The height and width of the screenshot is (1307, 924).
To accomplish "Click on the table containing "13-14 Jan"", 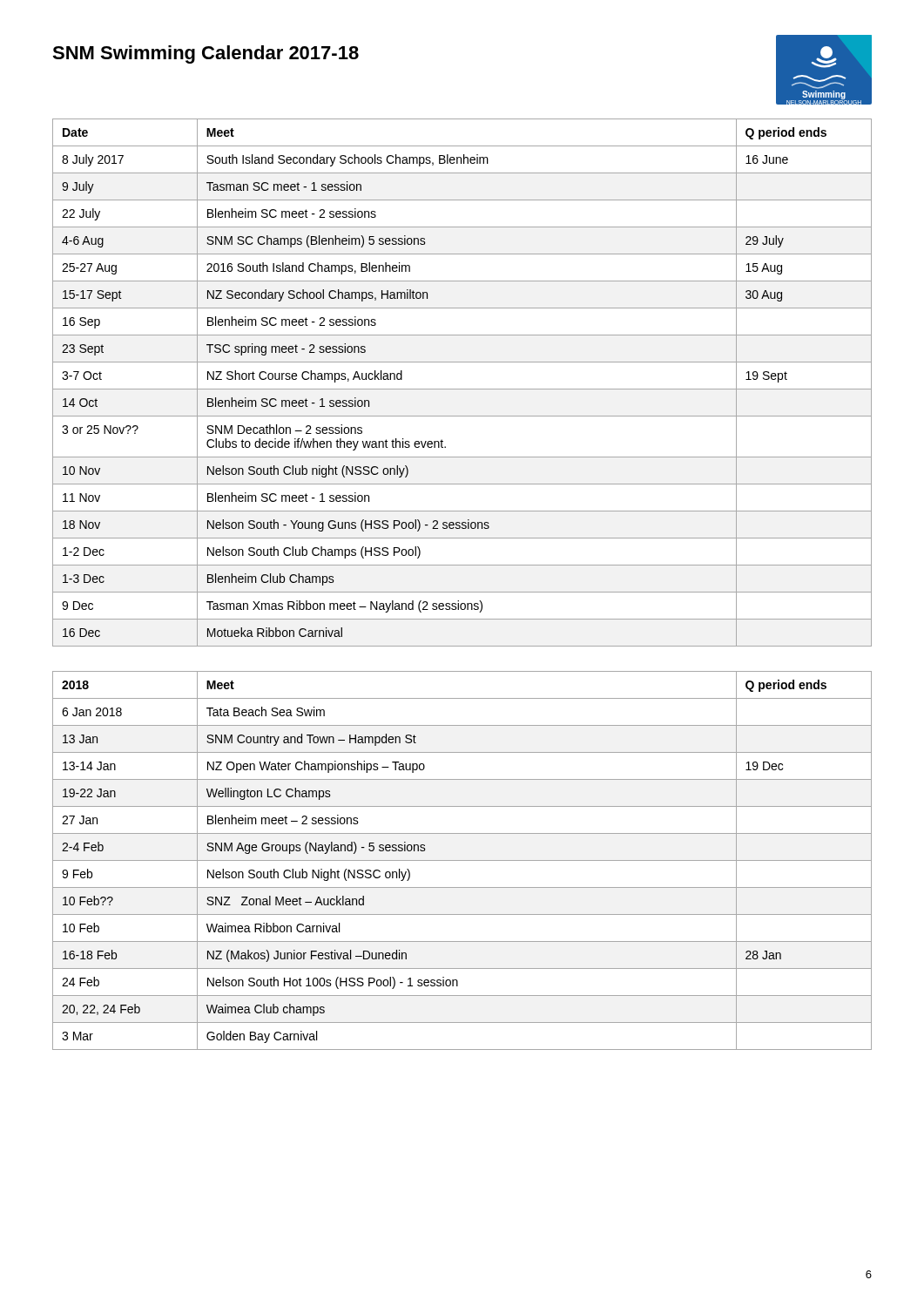I will pyautogui.click(x=462, y=860).
